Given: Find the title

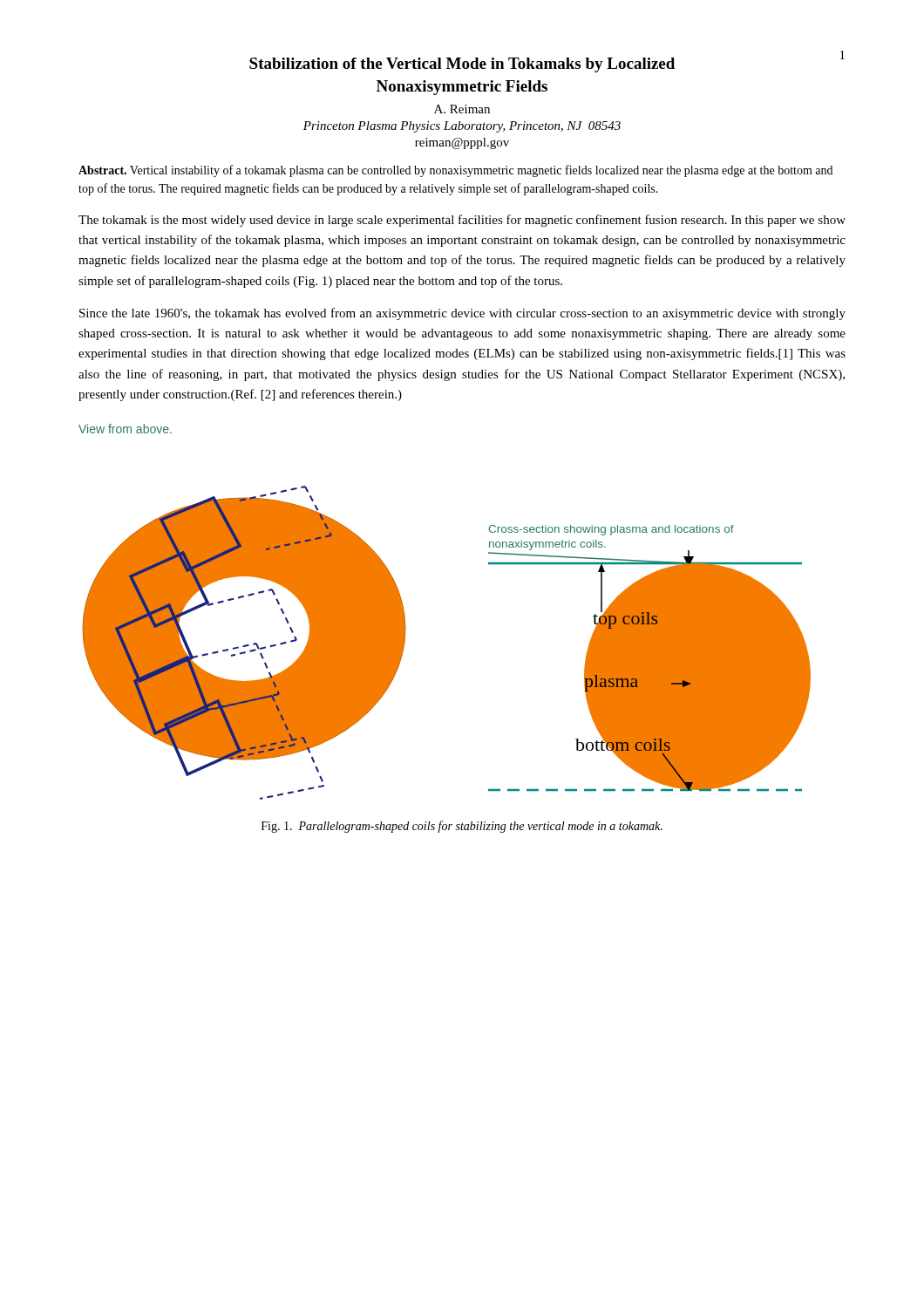Looking at the screenshot, I should pos(462,75).
